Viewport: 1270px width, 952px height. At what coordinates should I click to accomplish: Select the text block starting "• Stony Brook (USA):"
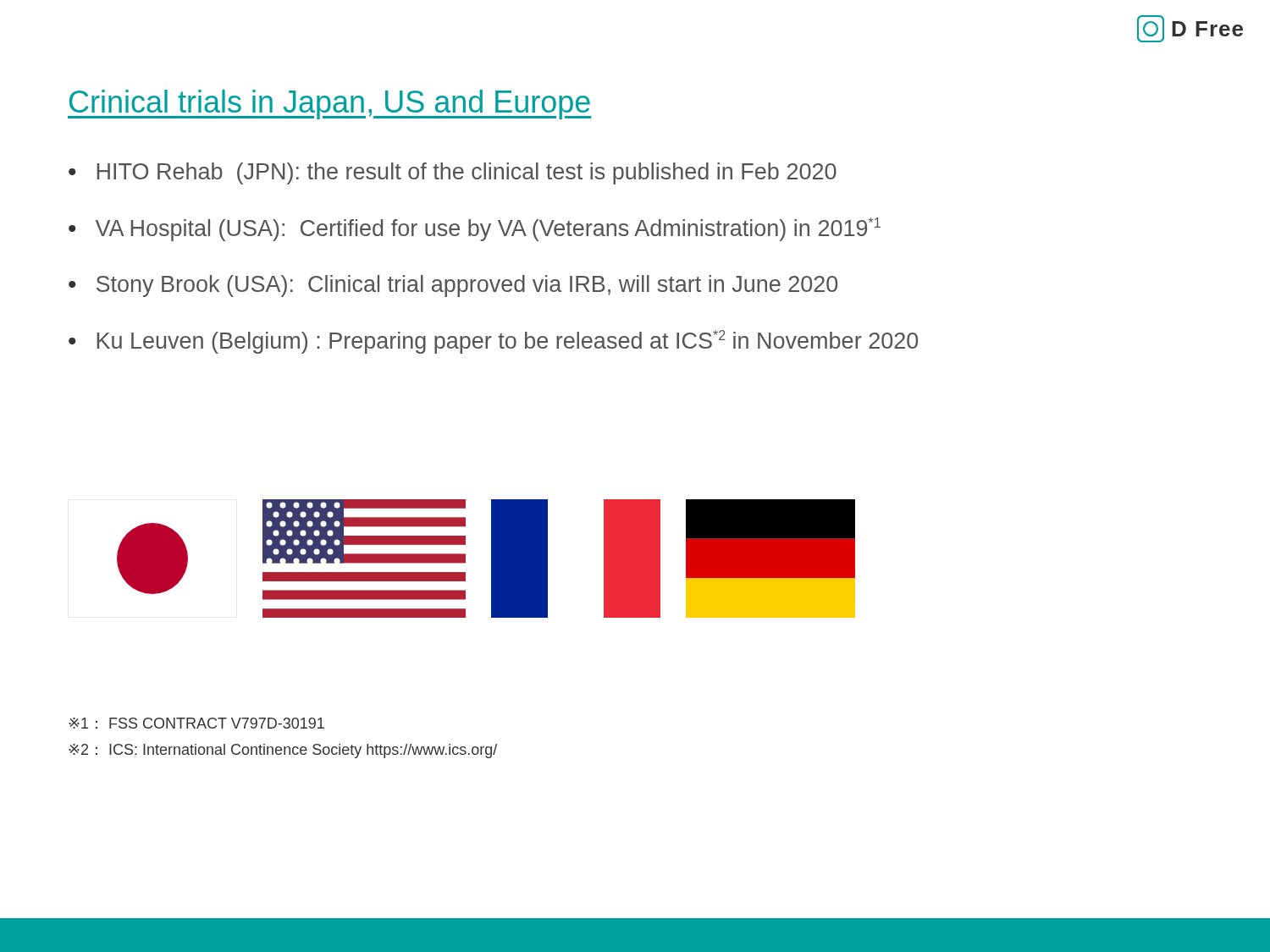(453, 285)
